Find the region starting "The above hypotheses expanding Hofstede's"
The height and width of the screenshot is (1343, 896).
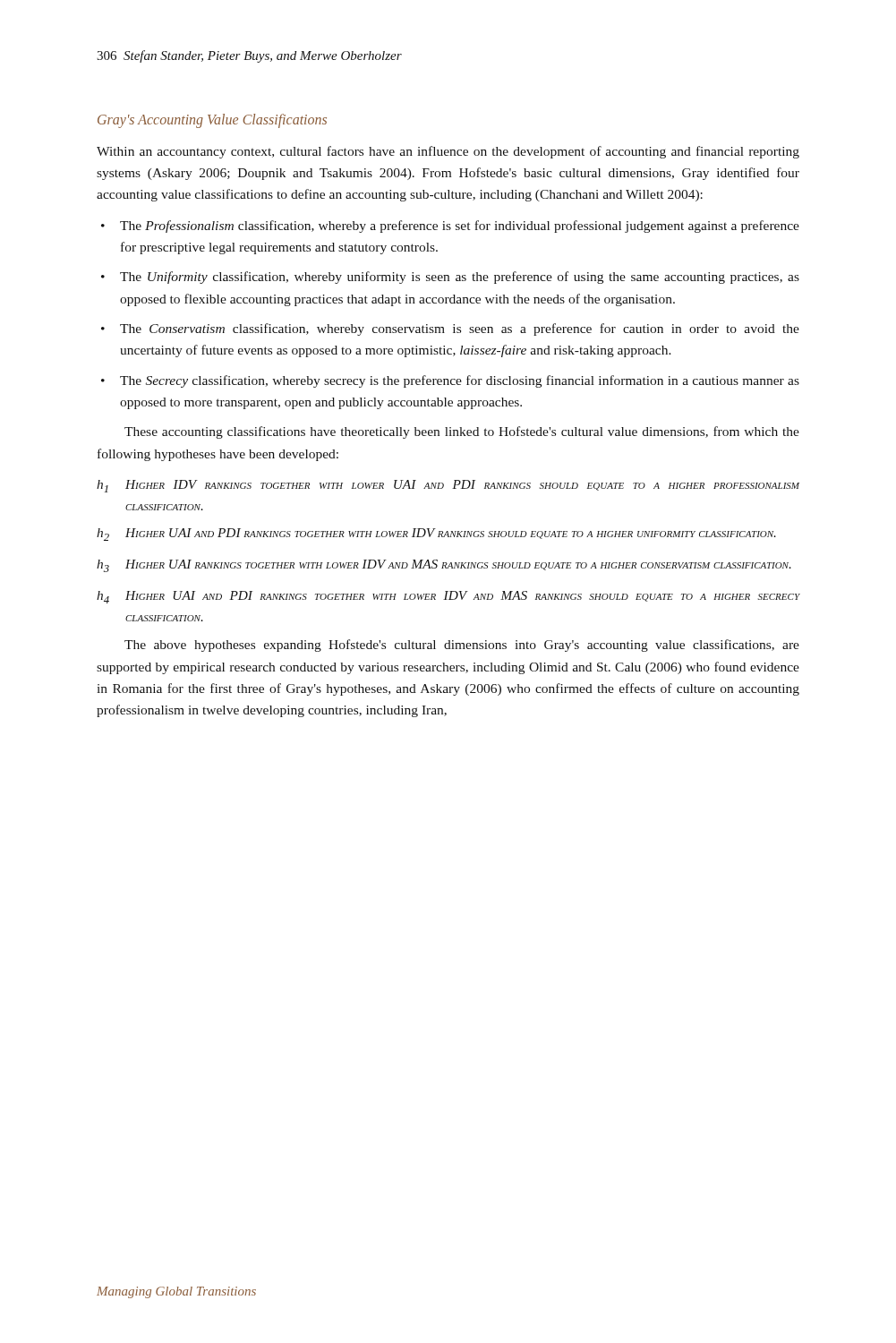(448, 678)
